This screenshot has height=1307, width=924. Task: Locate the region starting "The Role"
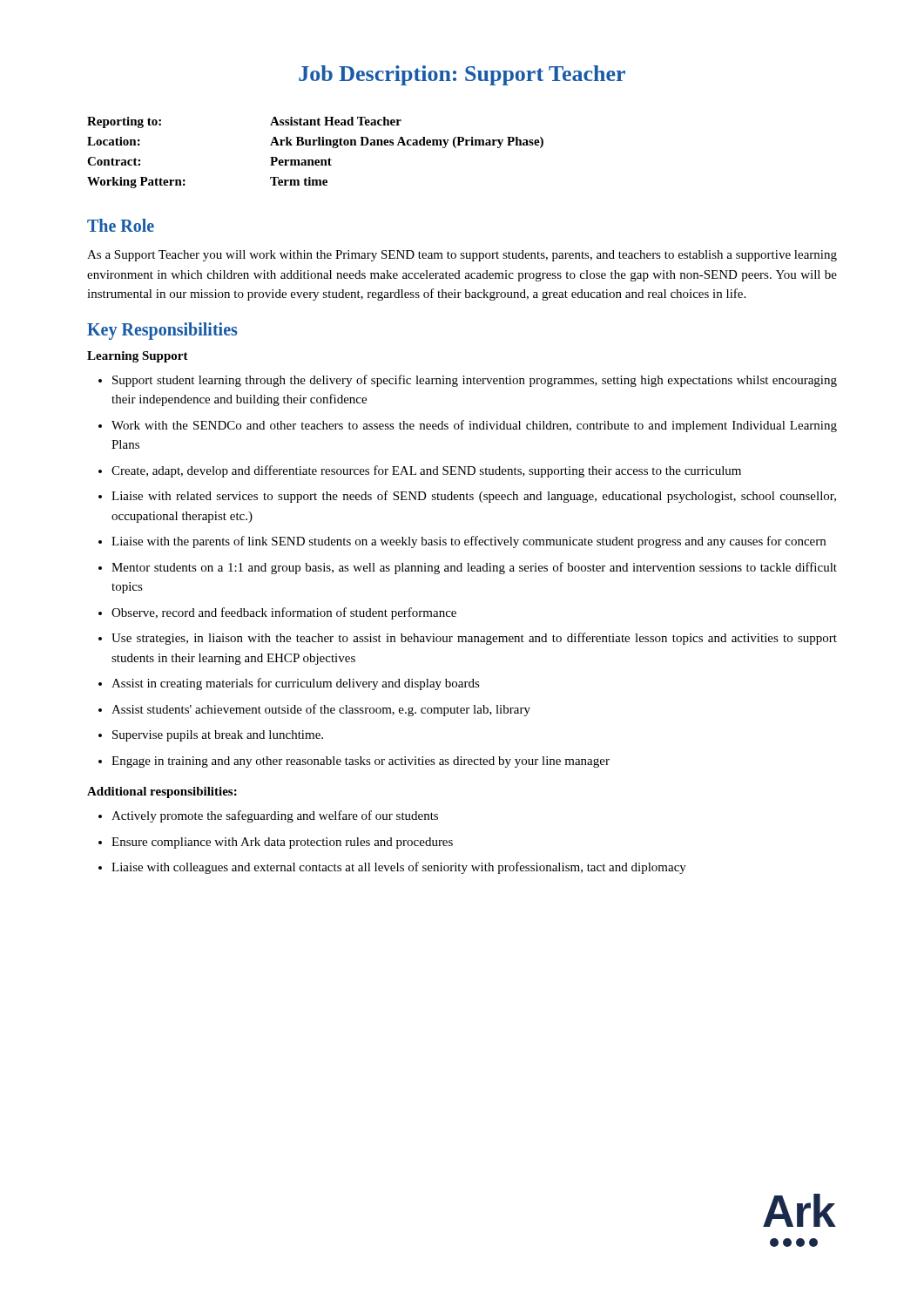tap(121, 225)
